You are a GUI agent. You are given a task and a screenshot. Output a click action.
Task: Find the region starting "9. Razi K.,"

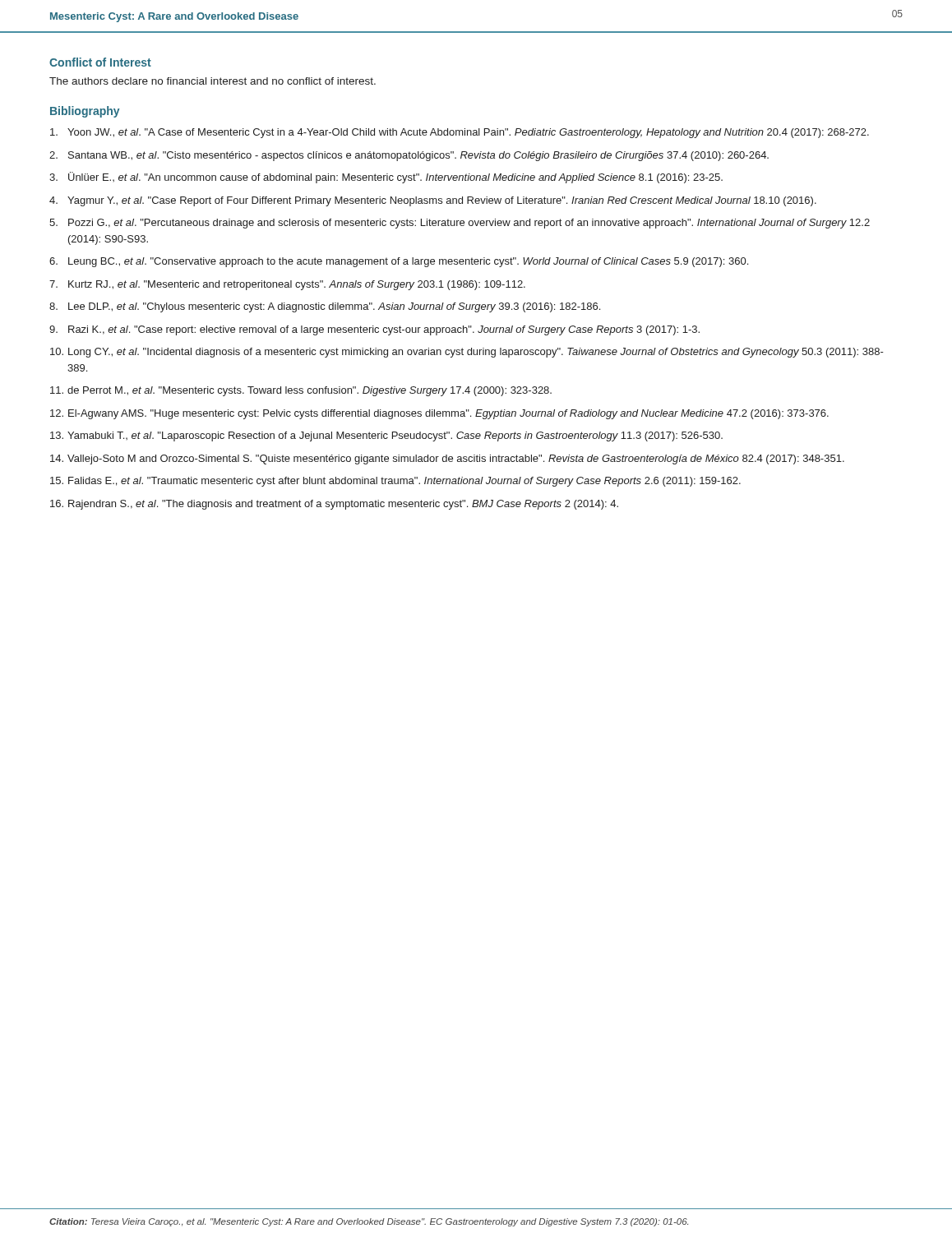(x=375, y=329)
